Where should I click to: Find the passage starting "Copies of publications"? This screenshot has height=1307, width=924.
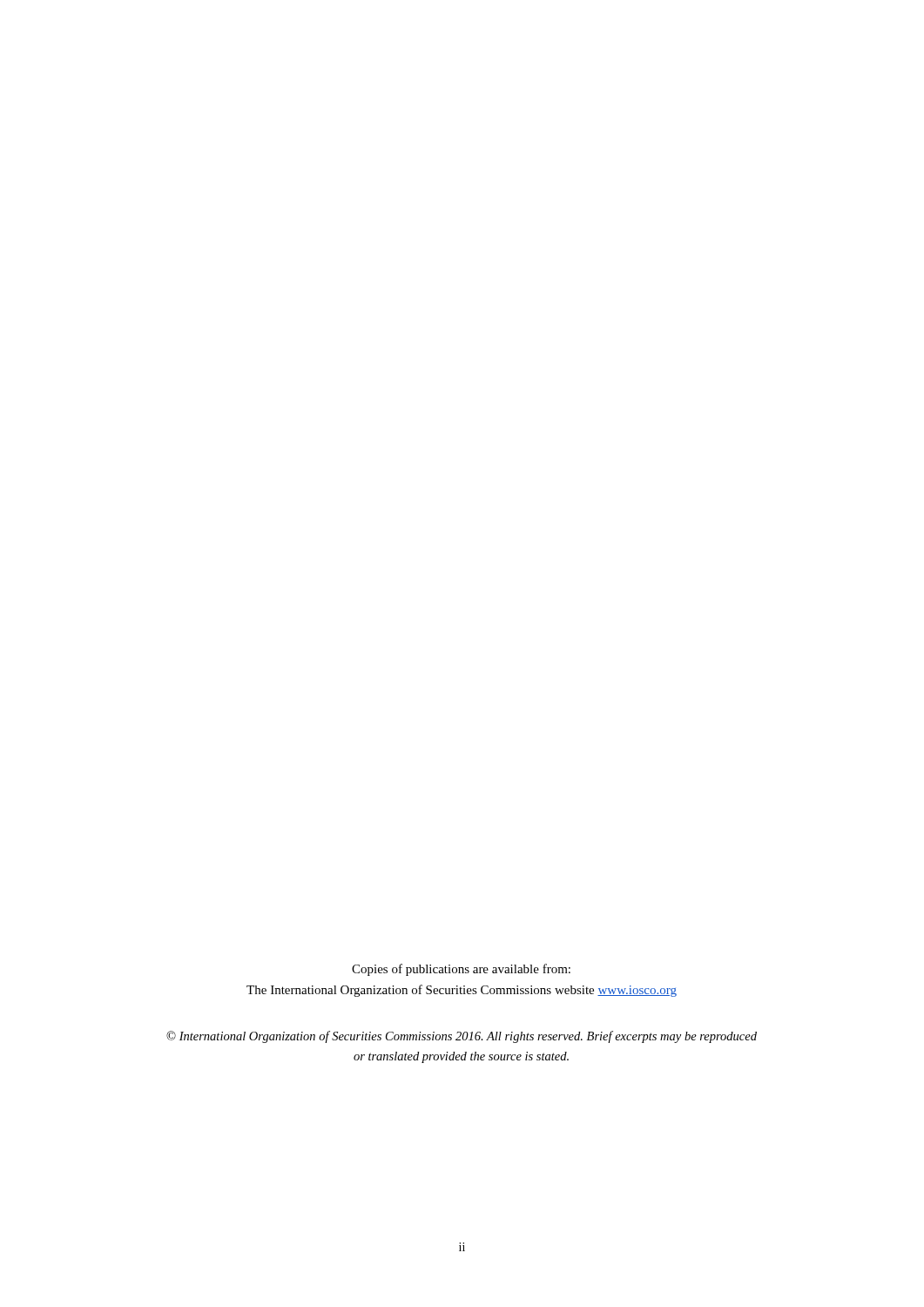(x=462, y=979)
